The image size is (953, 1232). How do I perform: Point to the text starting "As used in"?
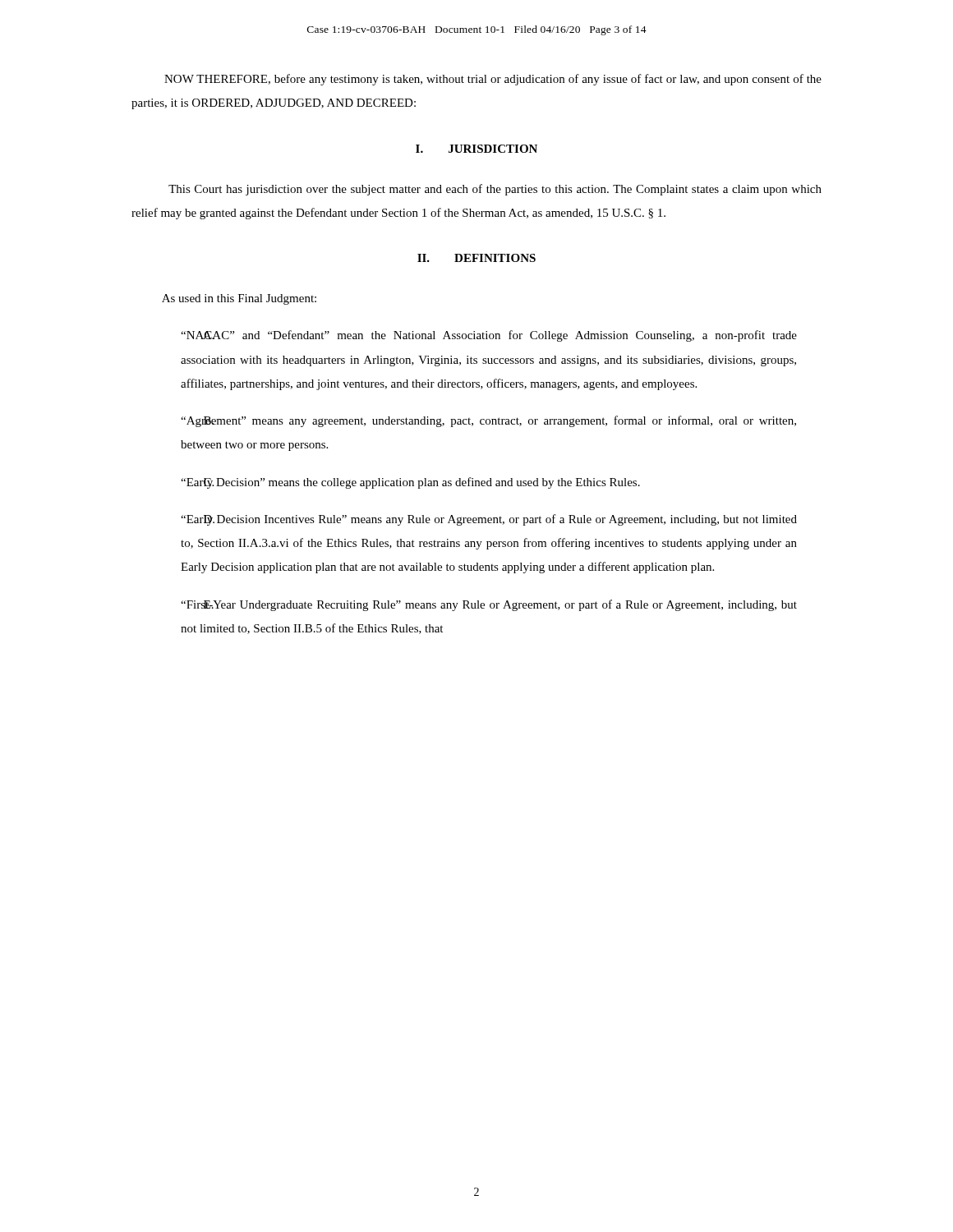224,298
